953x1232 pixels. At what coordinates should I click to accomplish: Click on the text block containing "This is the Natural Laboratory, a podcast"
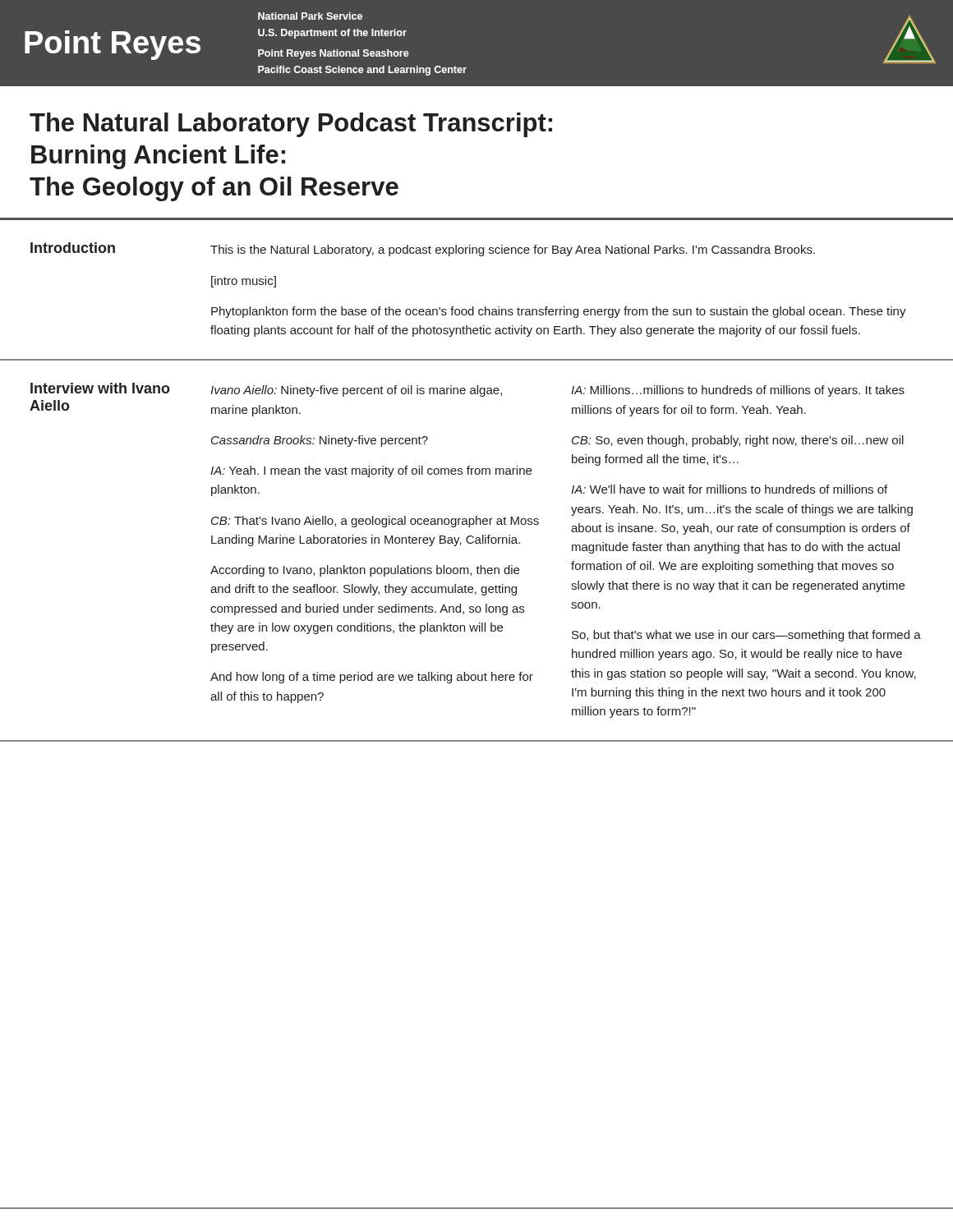[x=513, y=251]
